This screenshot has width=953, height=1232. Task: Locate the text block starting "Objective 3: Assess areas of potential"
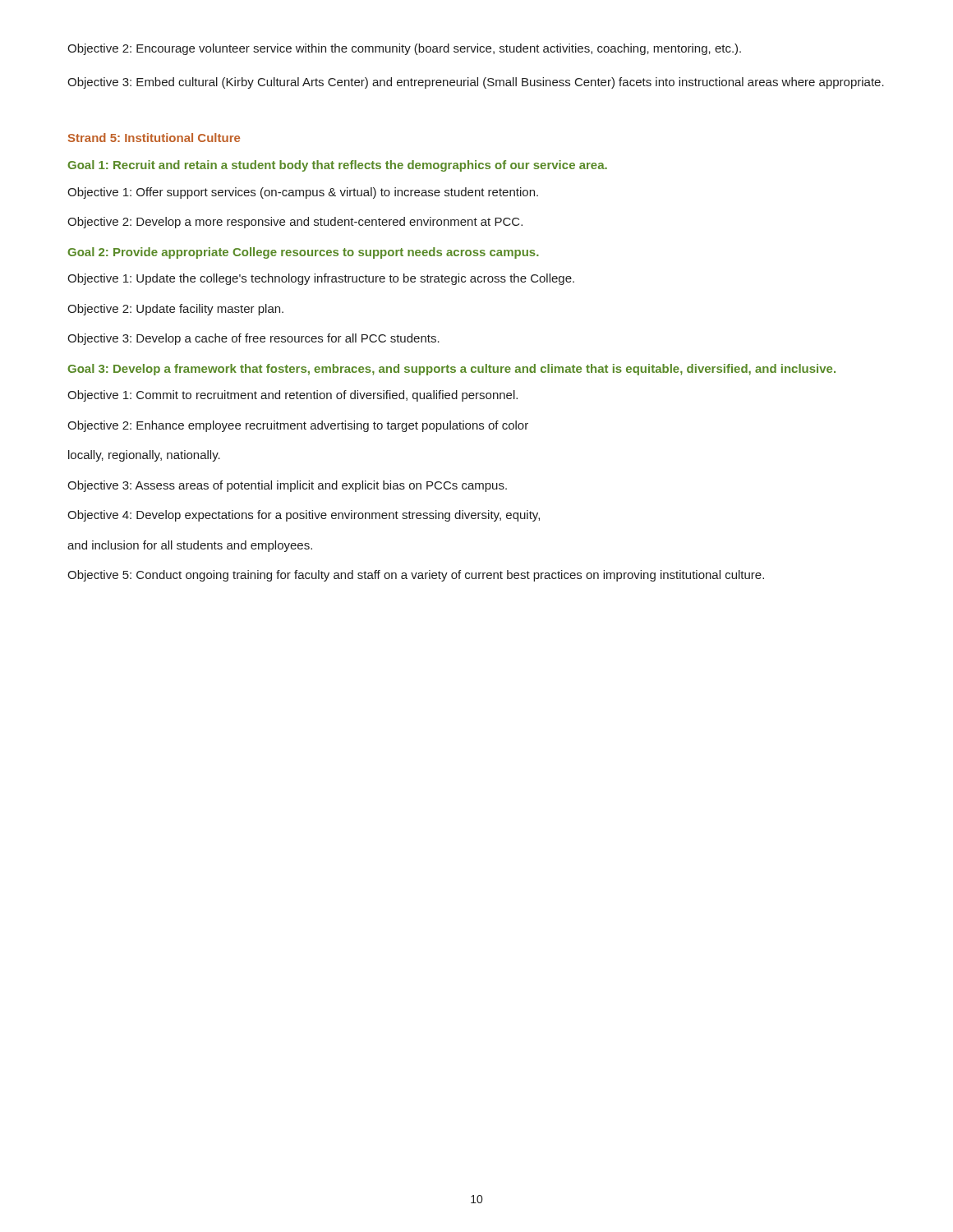pyautogui.click(x=288, y=485)
